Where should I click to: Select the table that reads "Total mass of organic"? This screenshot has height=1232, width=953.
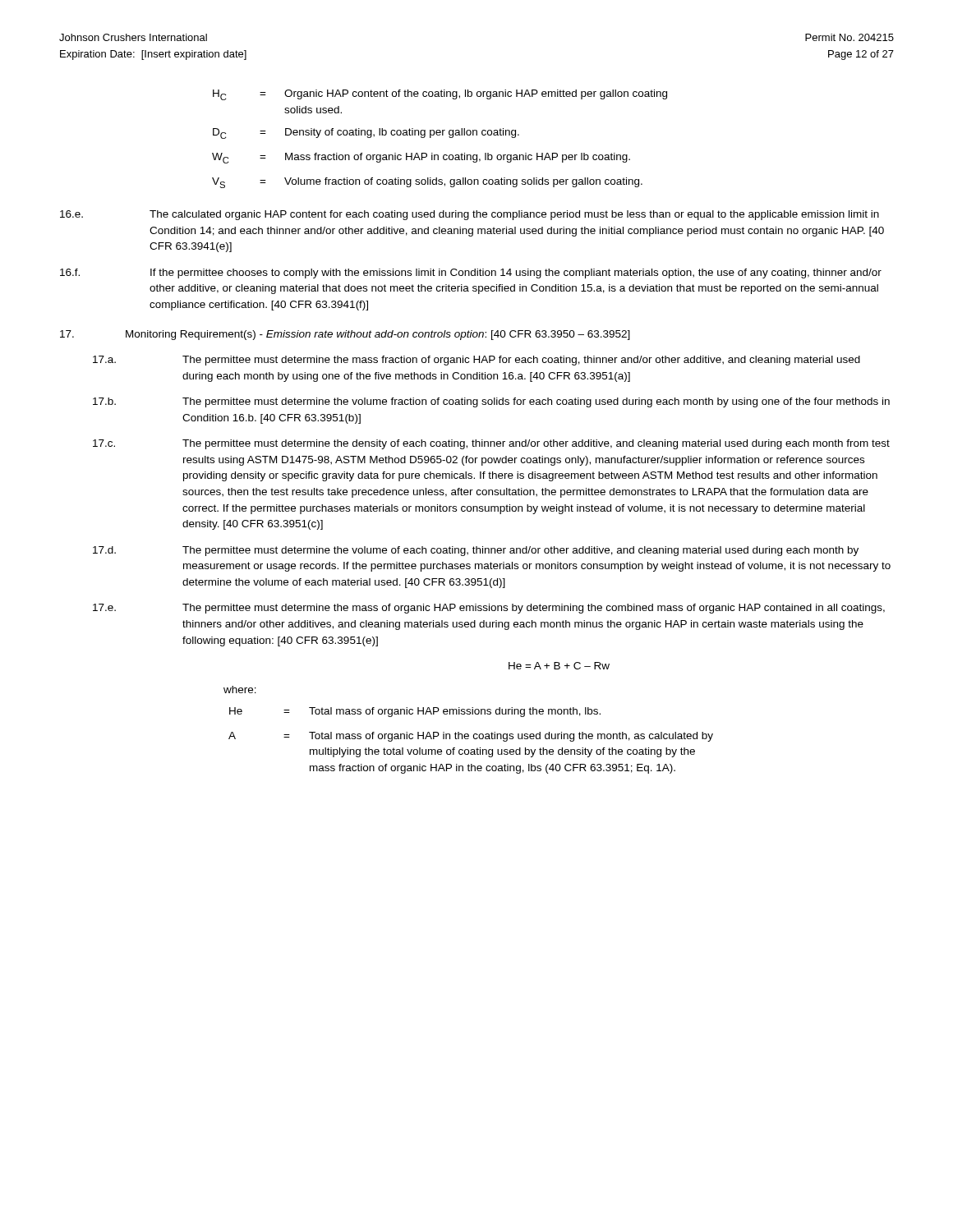(x=476, y=739)
